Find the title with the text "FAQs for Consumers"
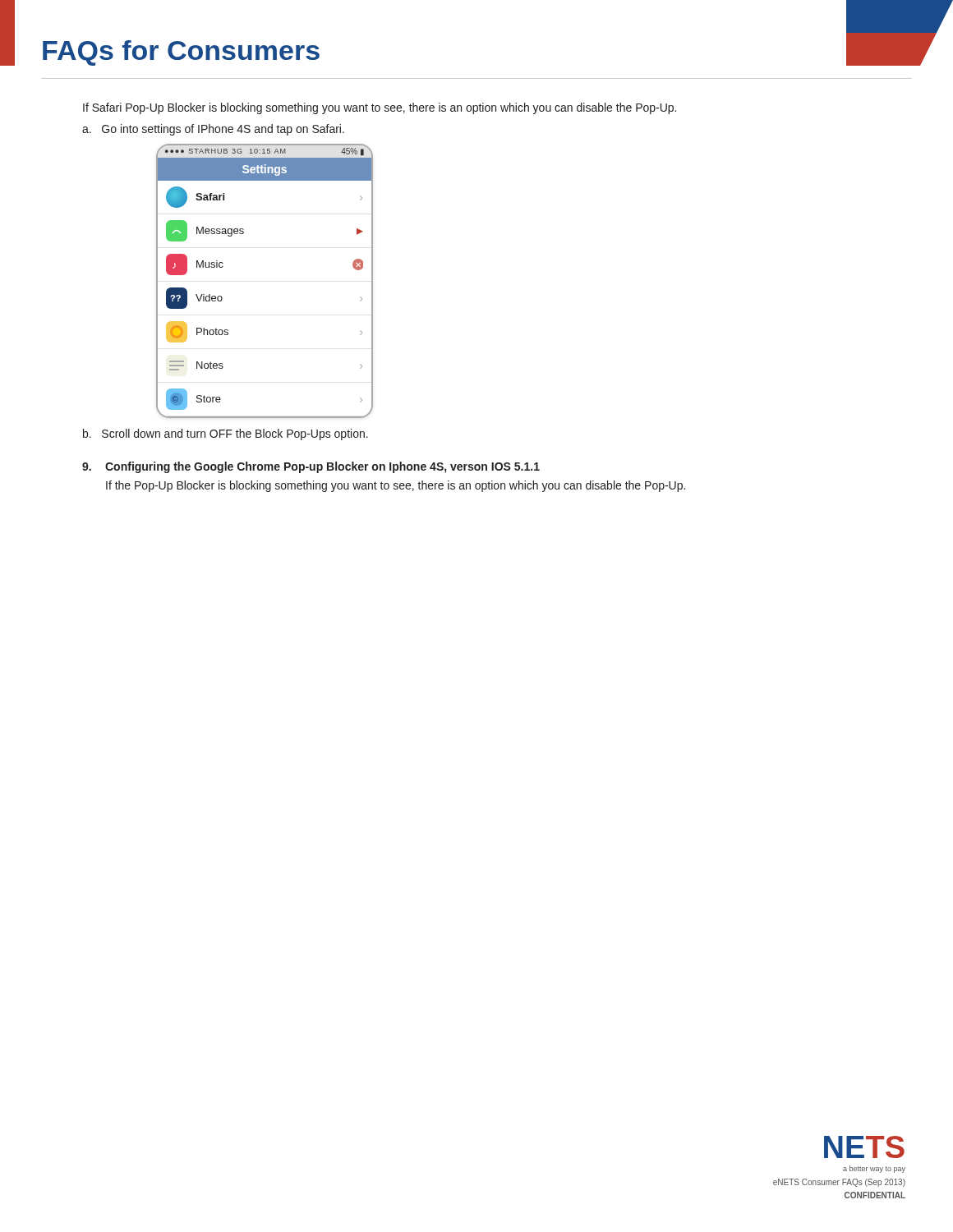This screenshot has width=953, height=1232. [181, 50]
